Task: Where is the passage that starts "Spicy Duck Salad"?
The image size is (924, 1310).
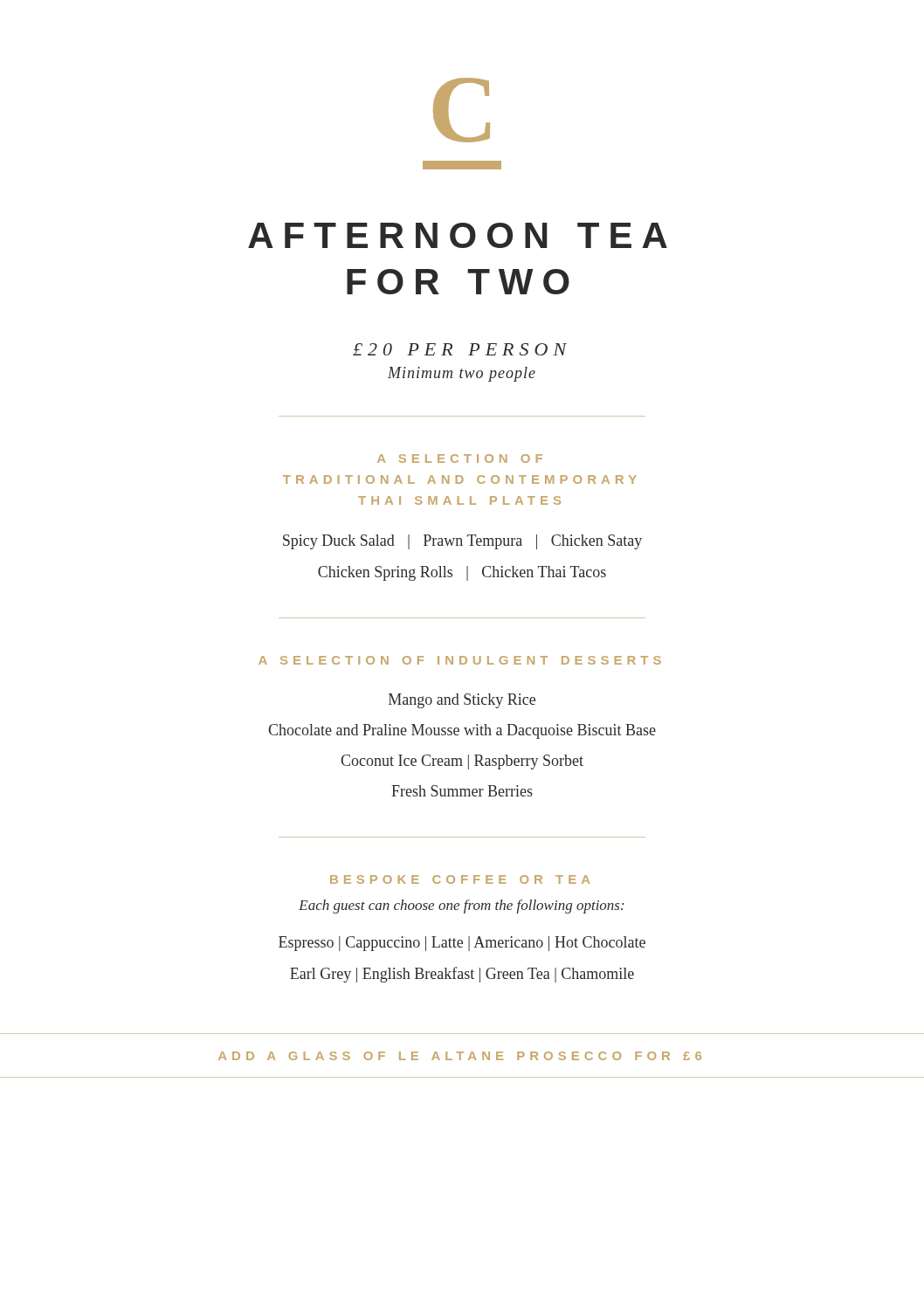Action: pos(462,556)
